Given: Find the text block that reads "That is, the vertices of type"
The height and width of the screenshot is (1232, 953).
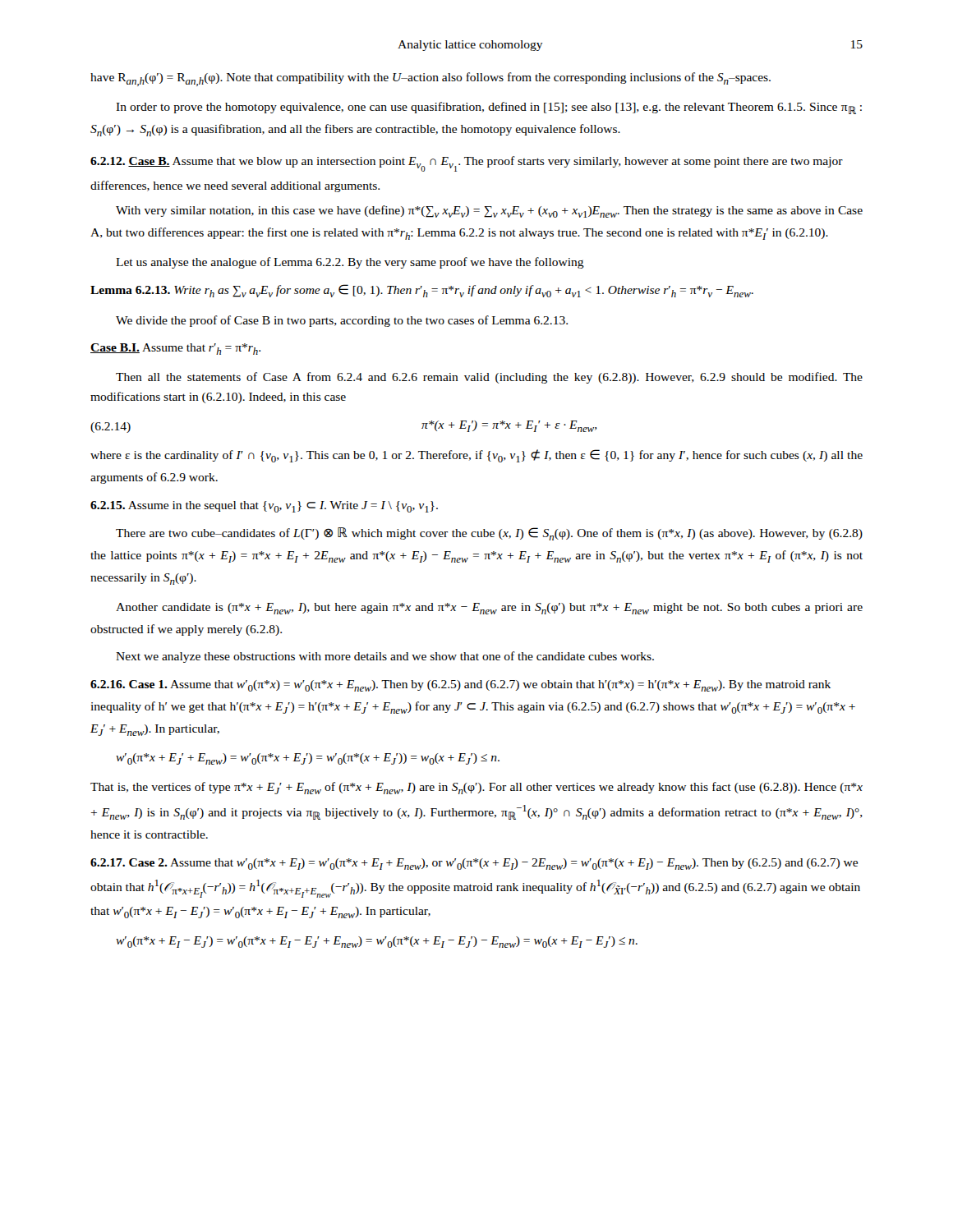Looking at the screenshot, I should 476,811.
